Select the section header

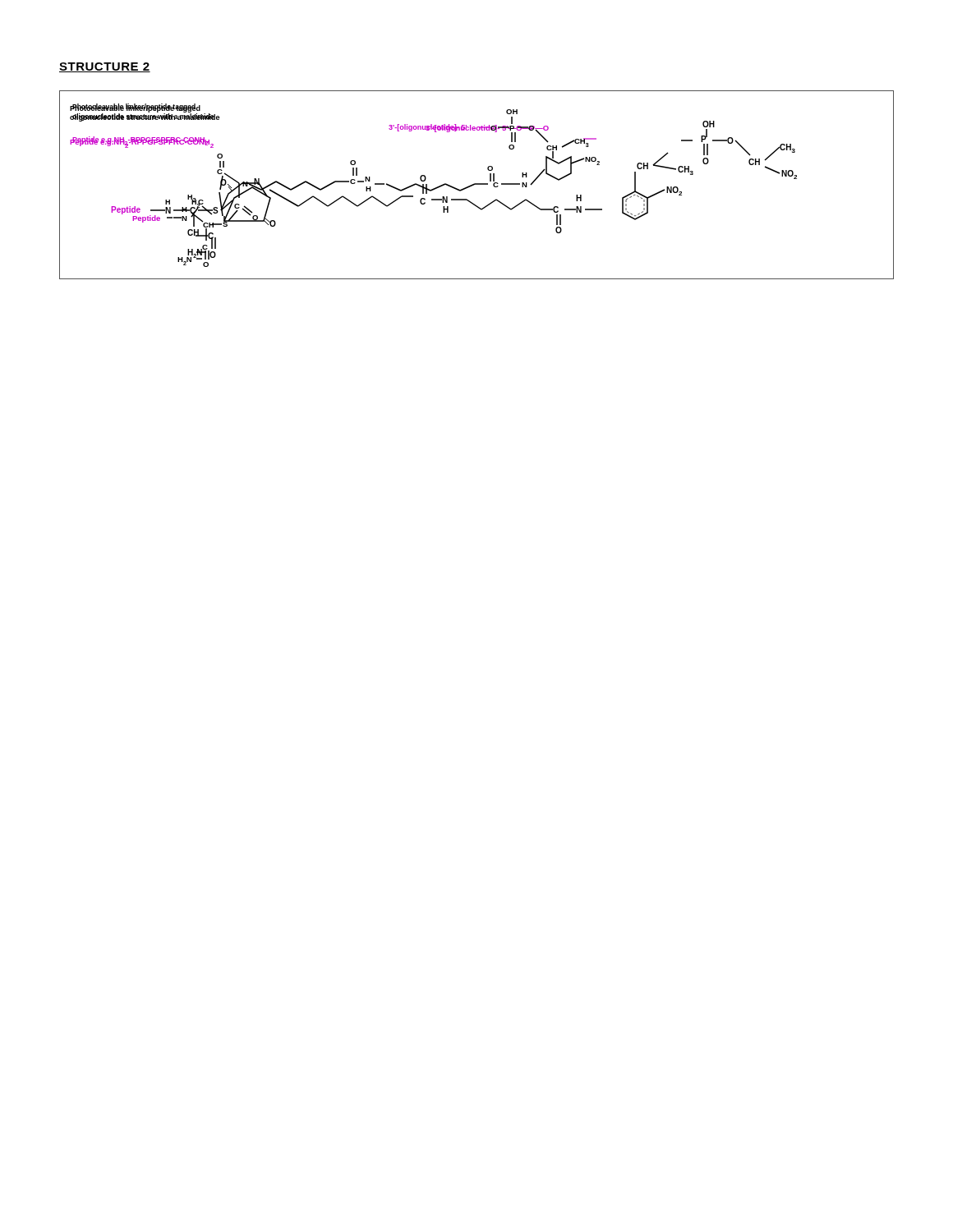pyautogui.click(x=105, y=66)
